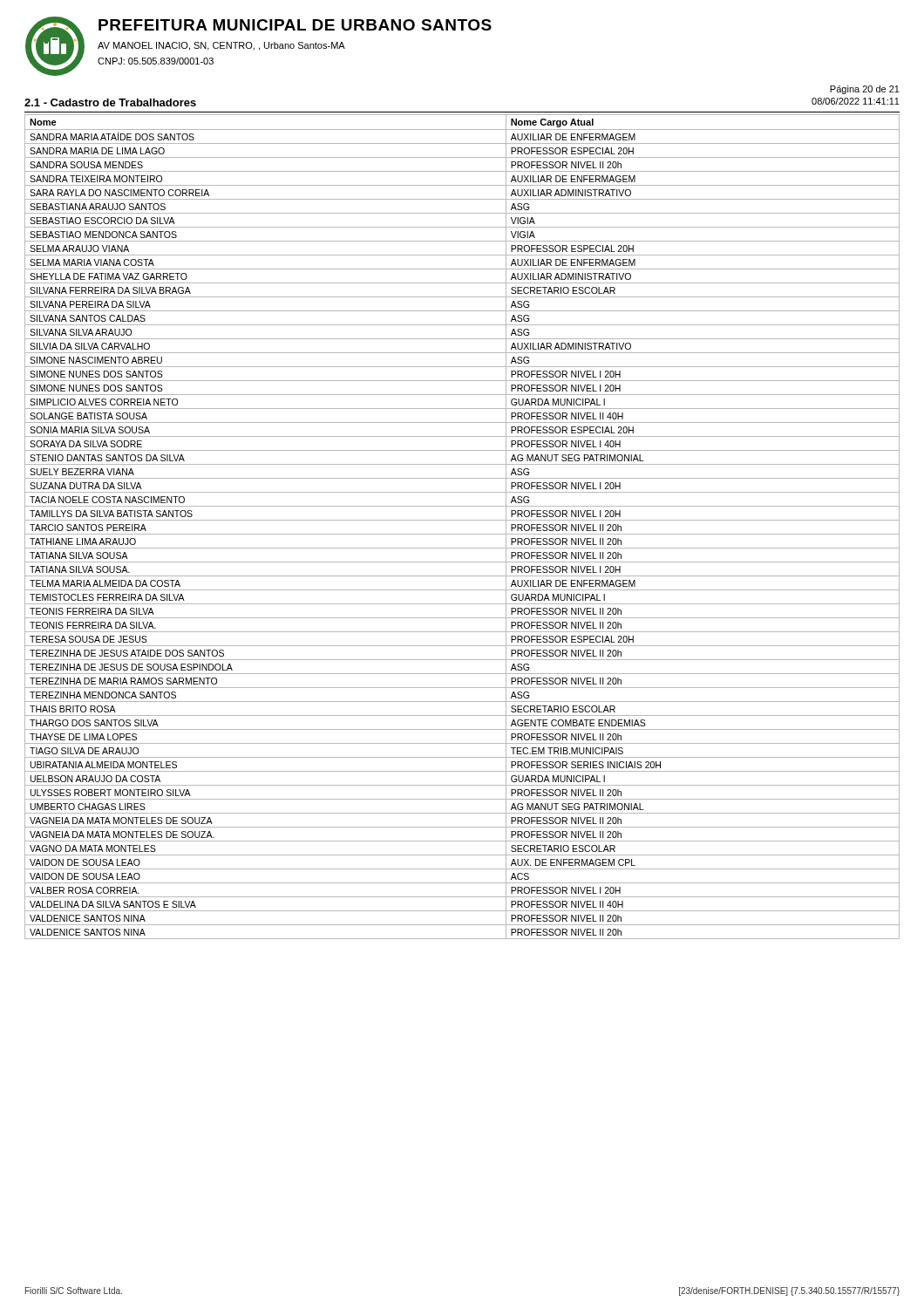The width and height of the screenshot is (924, 1308).
Task: Click a section header
Action: click(x=462, y=102)
